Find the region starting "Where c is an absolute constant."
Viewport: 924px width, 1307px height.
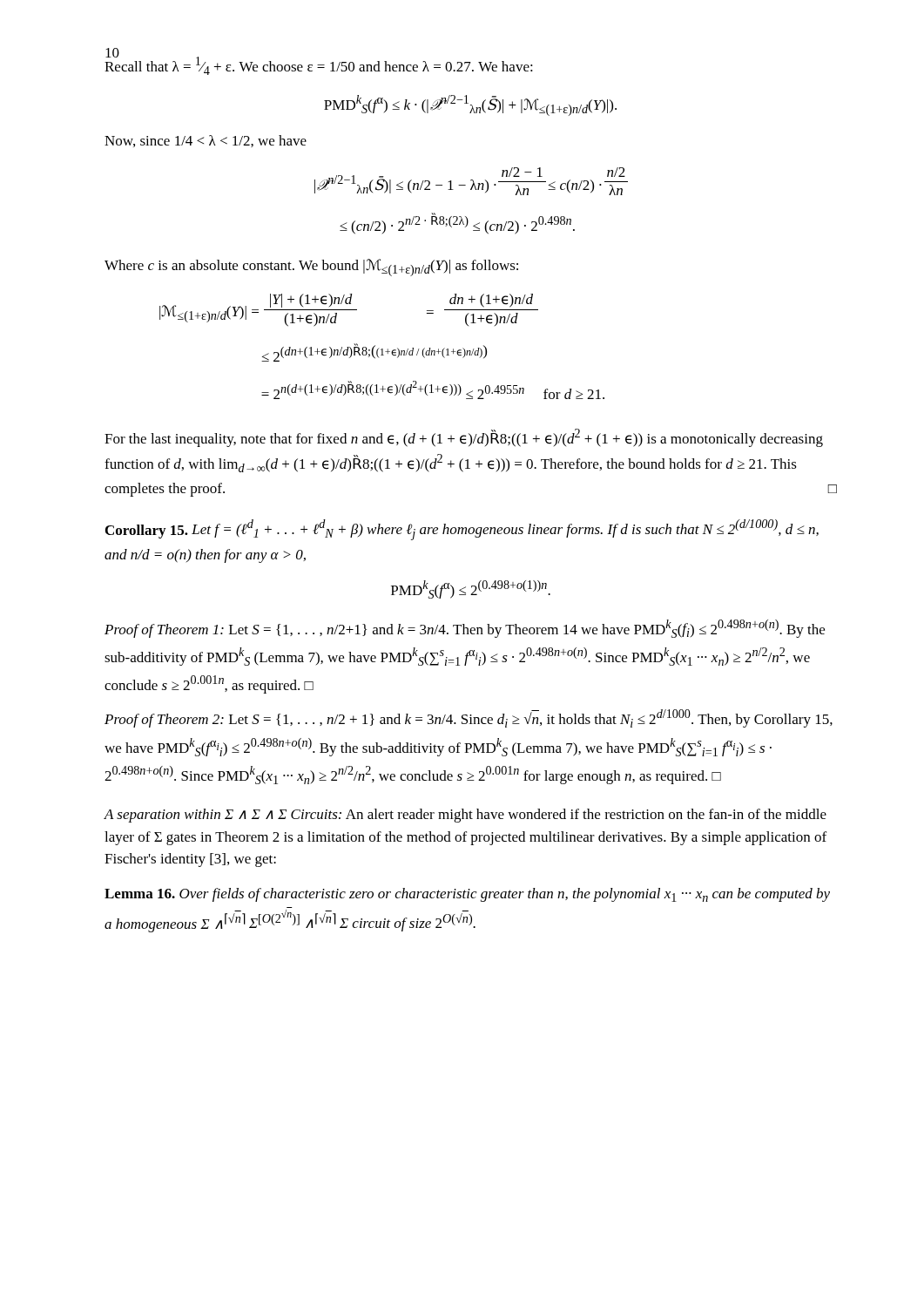tap(312, 266)
